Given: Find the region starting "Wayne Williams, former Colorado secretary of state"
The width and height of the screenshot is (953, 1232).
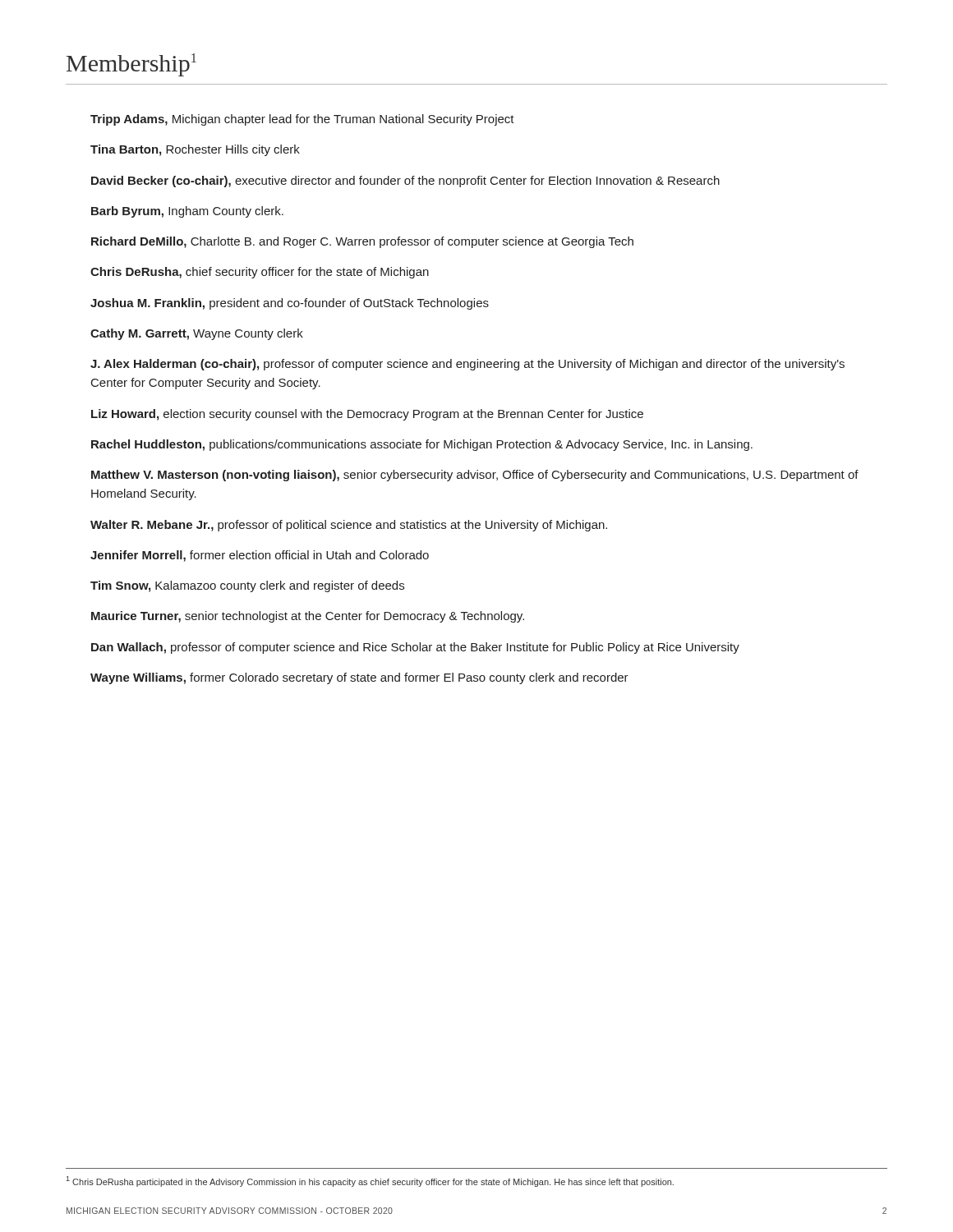Looking at the screenshot, I should point(359,677).
